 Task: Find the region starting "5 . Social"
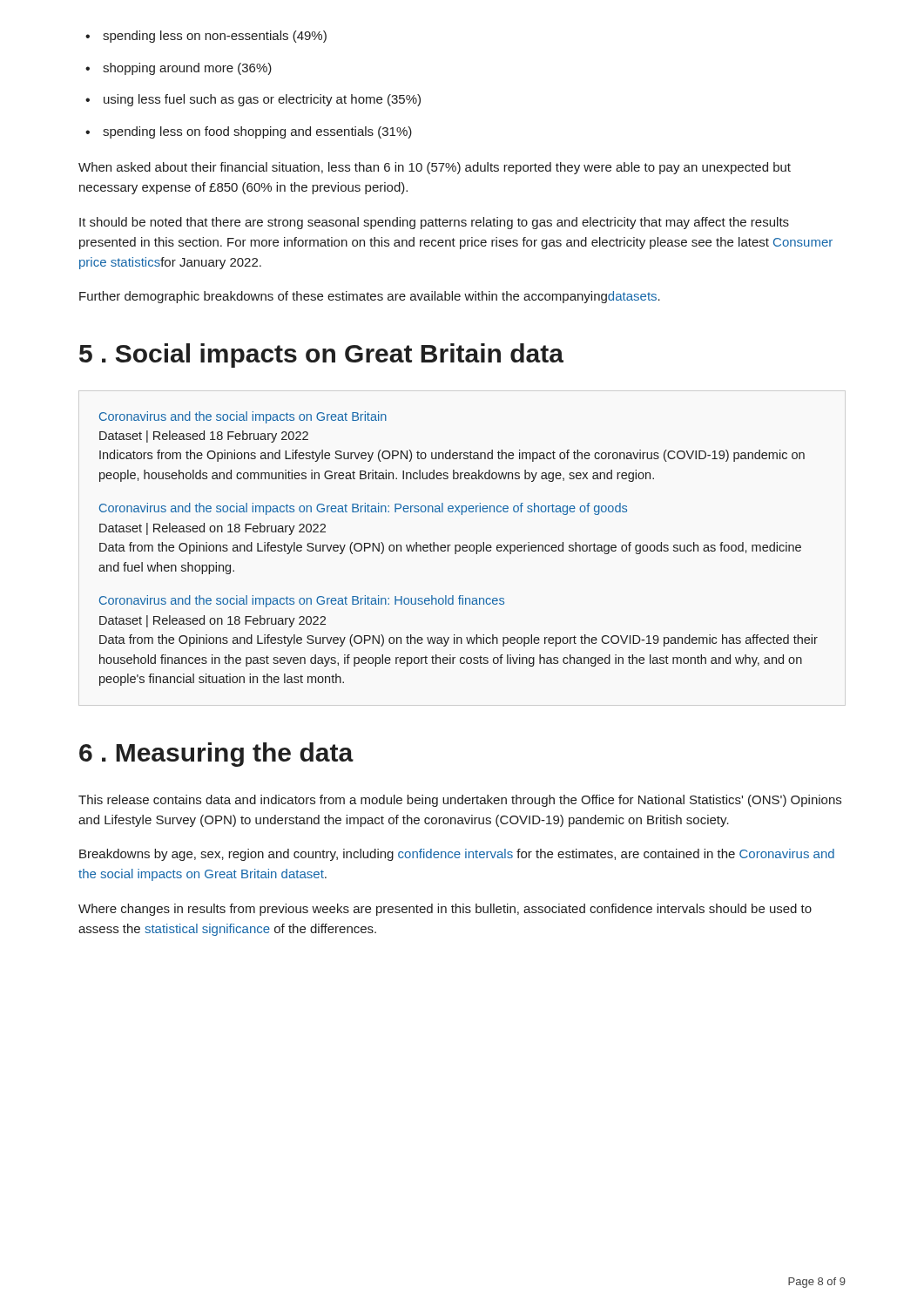coord(321,353)
